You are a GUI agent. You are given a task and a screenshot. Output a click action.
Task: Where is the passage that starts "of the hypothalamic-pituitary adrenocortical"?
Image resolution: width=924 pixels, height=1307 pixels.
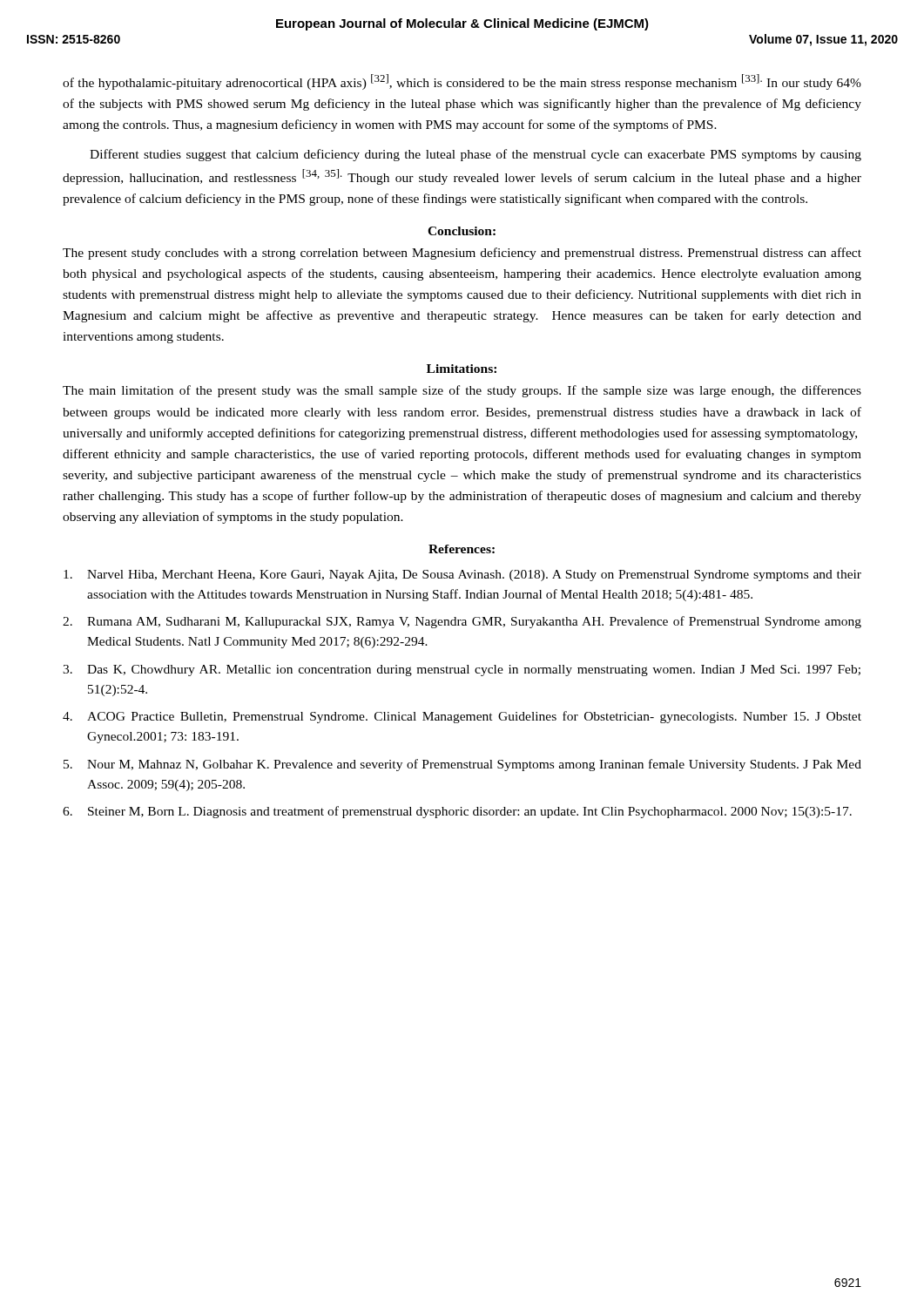(462, 140)
